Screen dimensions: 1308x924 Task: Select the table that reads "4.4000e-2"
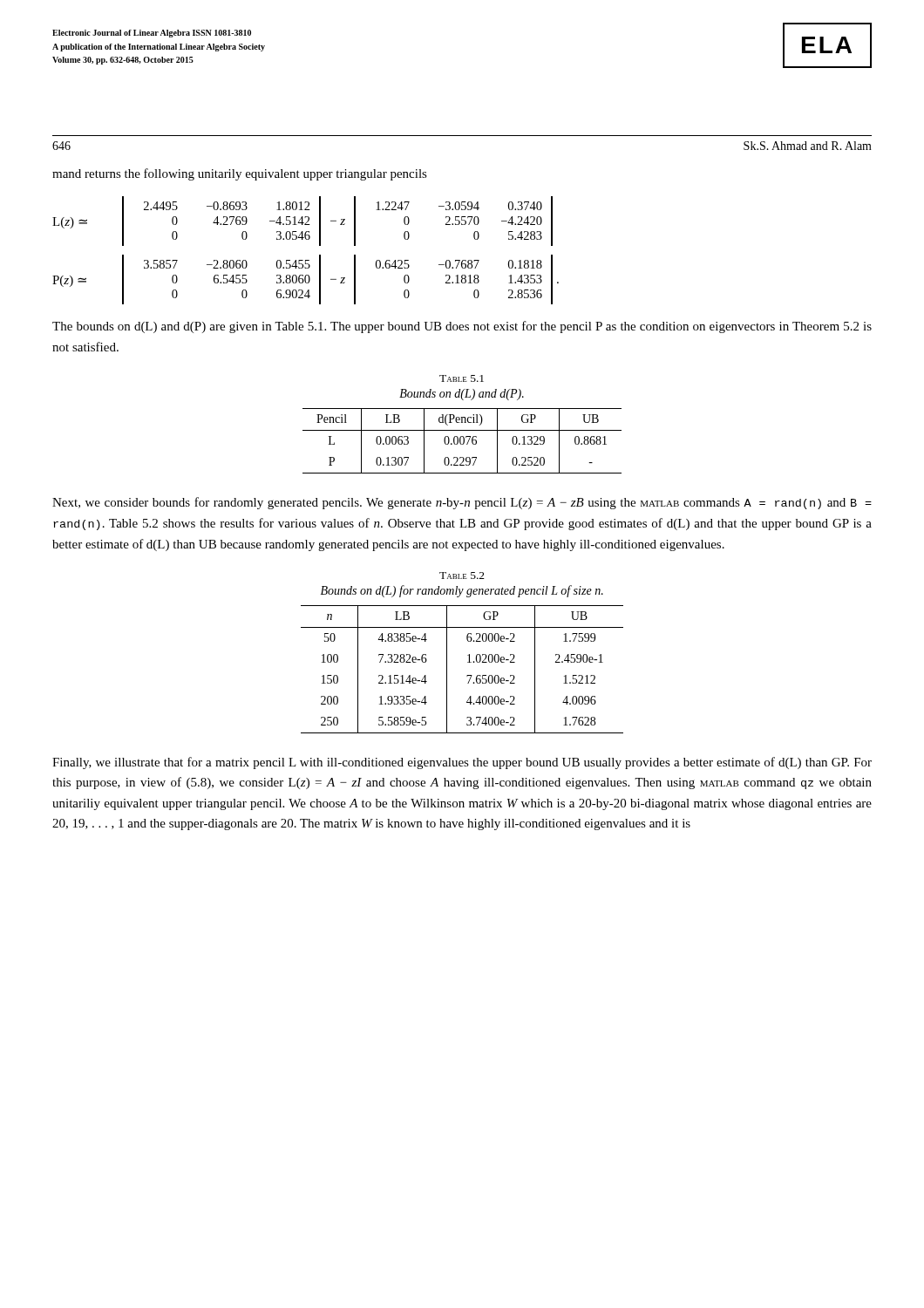click(x=462, y=669)
